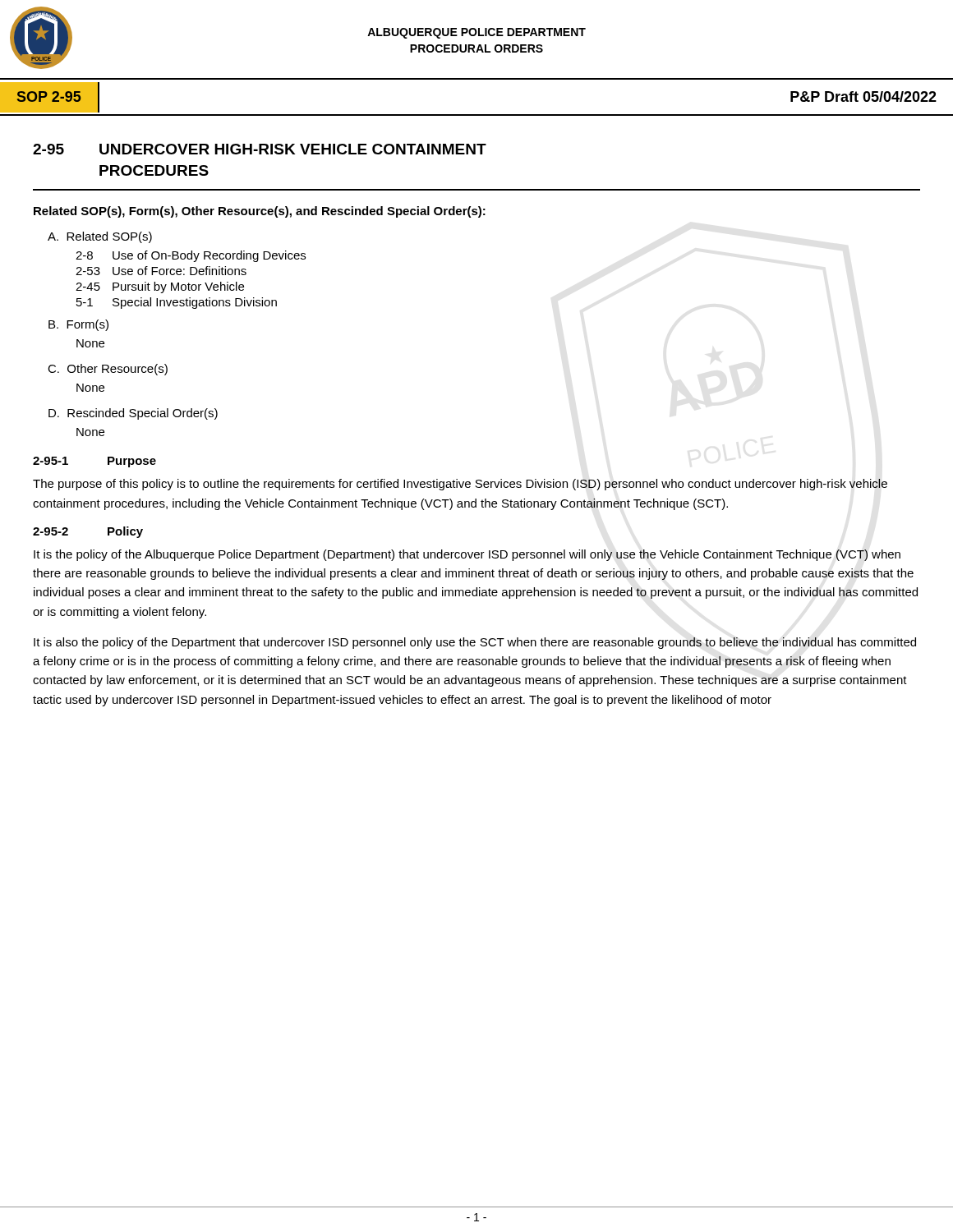Screen dimensions: 1232x953
Task: Click the section header that begins "Related SOP(s), Form(s), Other Resource(s), and Rescinded"
Action: click(x=260, y=211)
